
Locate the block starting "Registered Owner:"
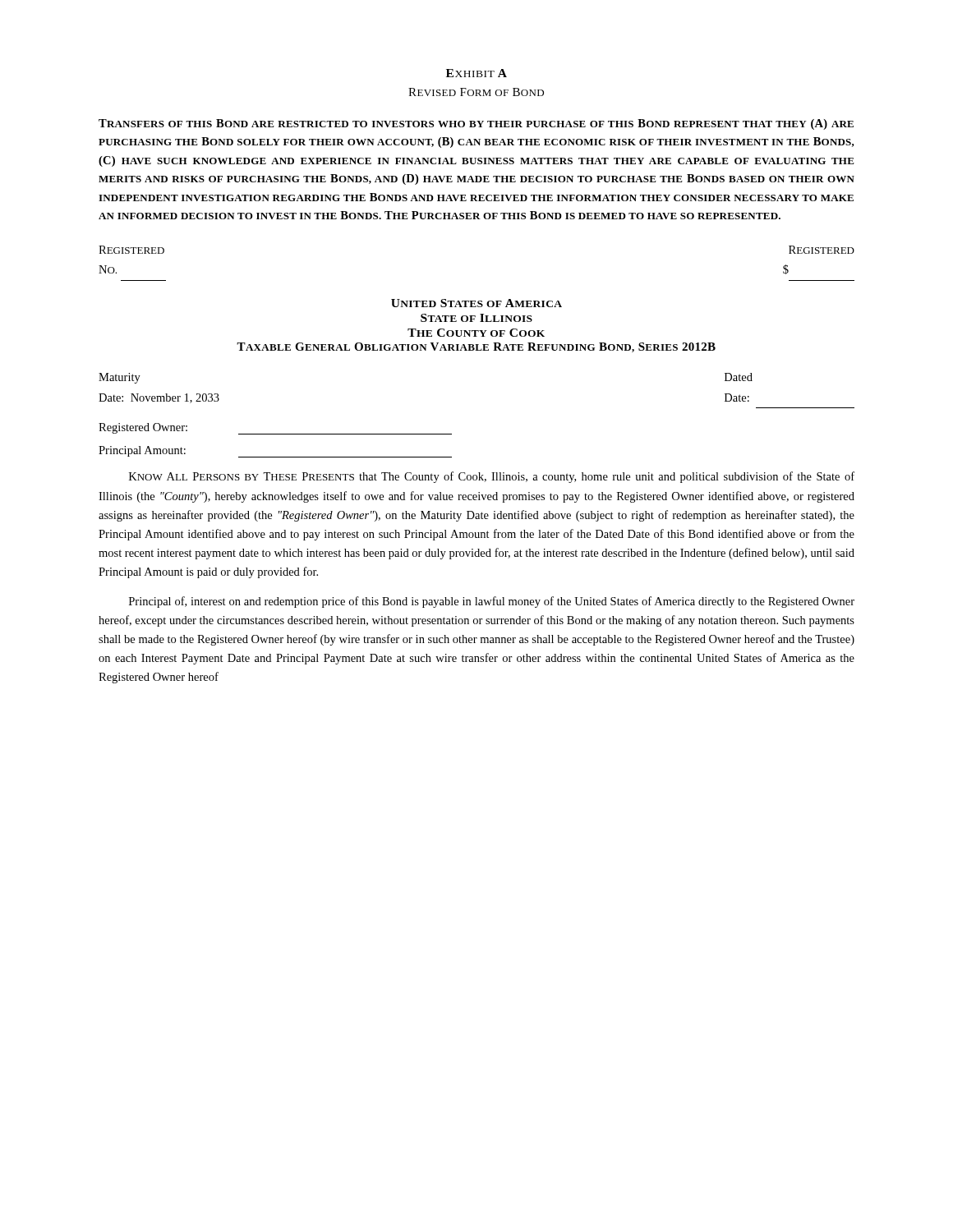click(x=275, y=427)
